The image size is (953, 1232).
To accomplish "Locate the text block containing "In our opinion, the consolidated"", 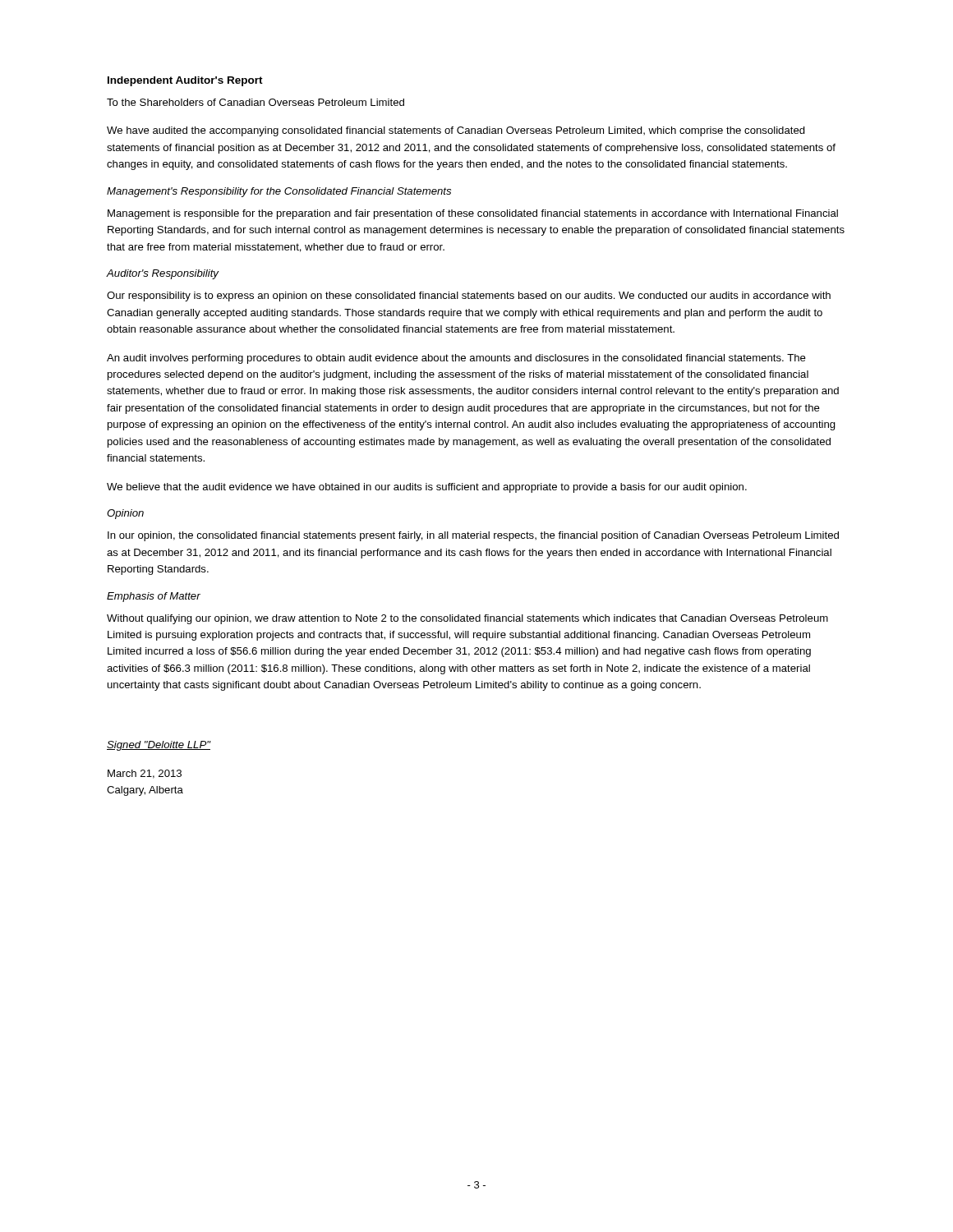I will (x=473, y=552).
